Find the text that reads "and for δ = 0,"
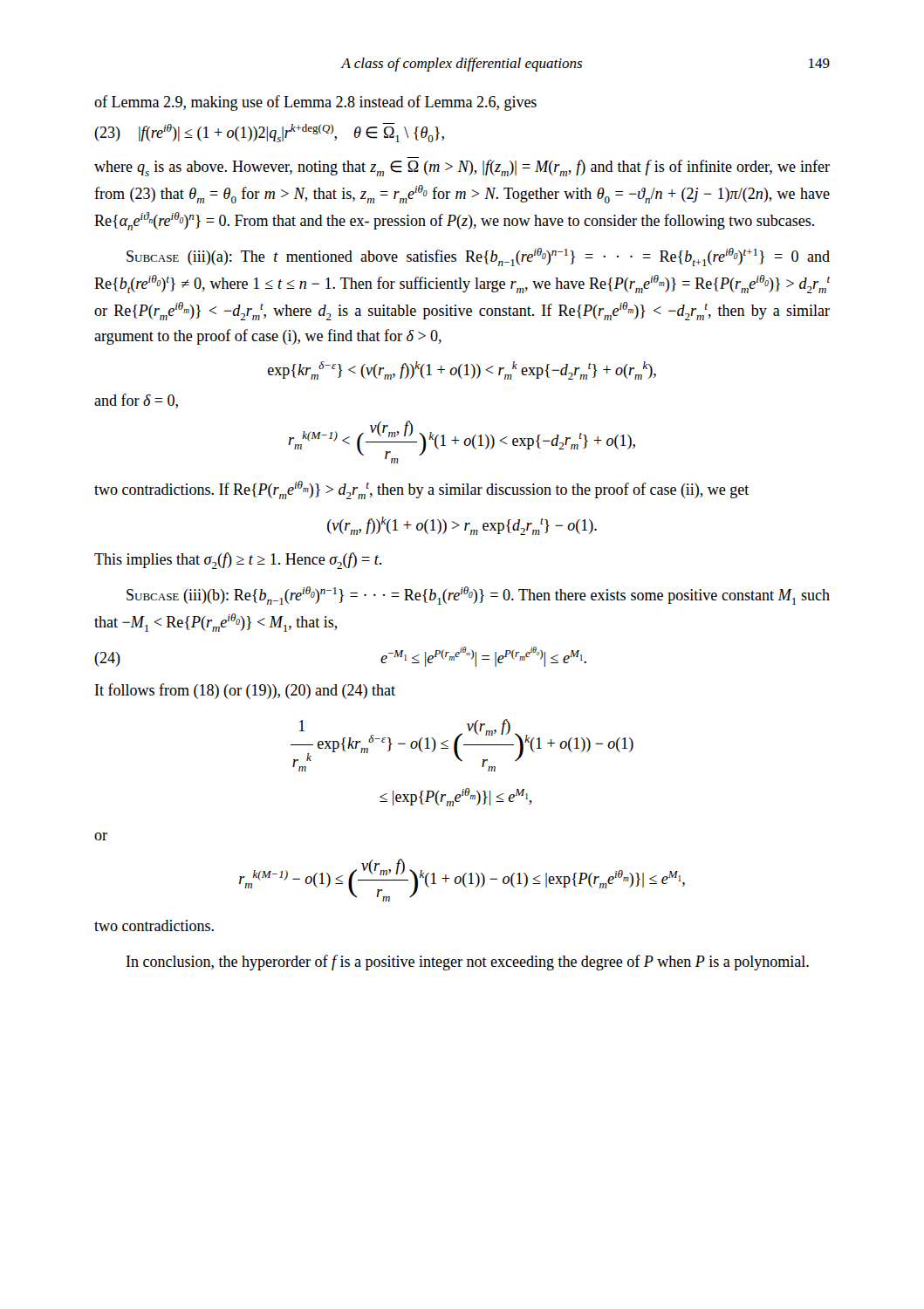924x1309 pixels. tap(137, 400)
